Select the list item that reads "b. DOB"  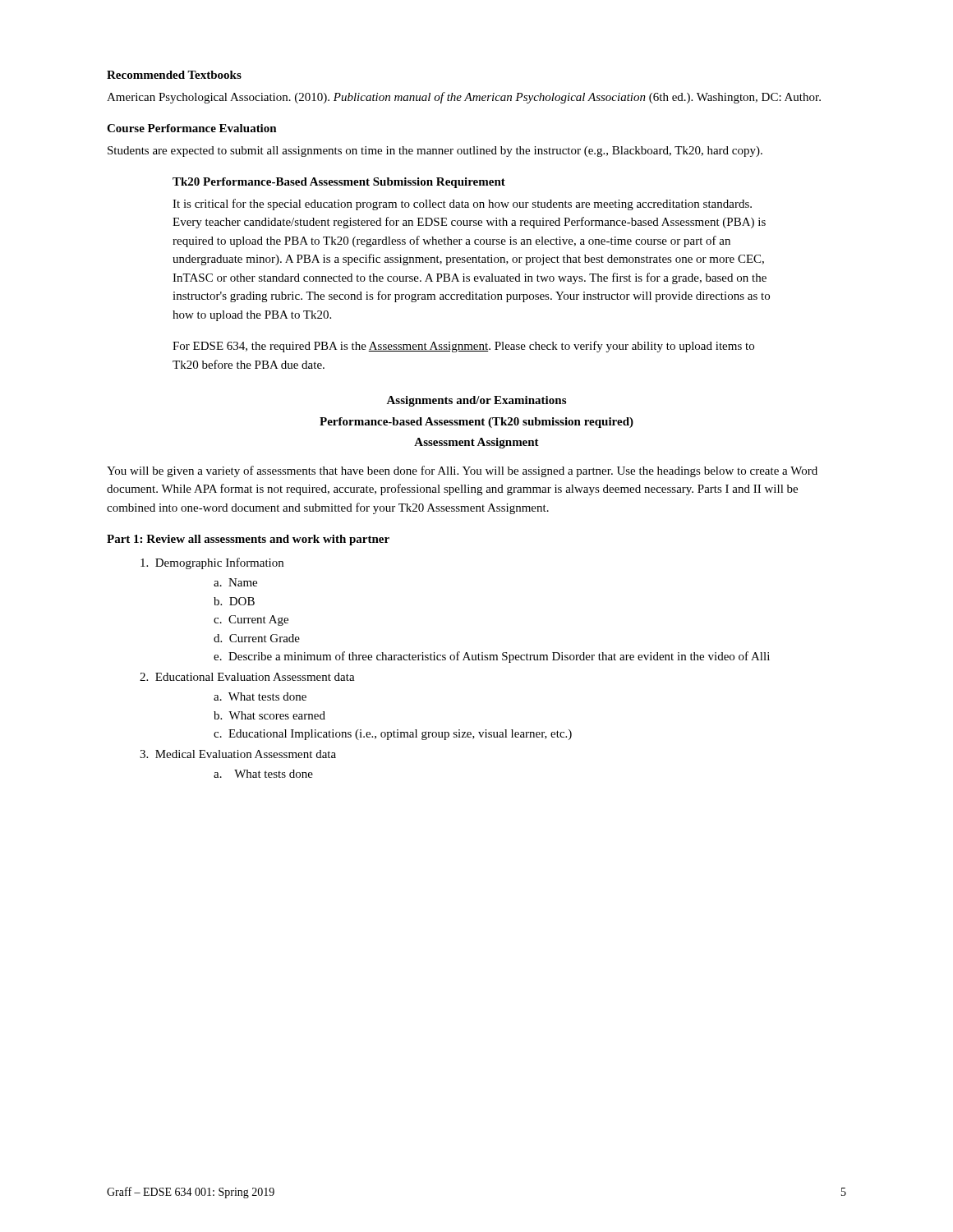[x=234, y=601]
